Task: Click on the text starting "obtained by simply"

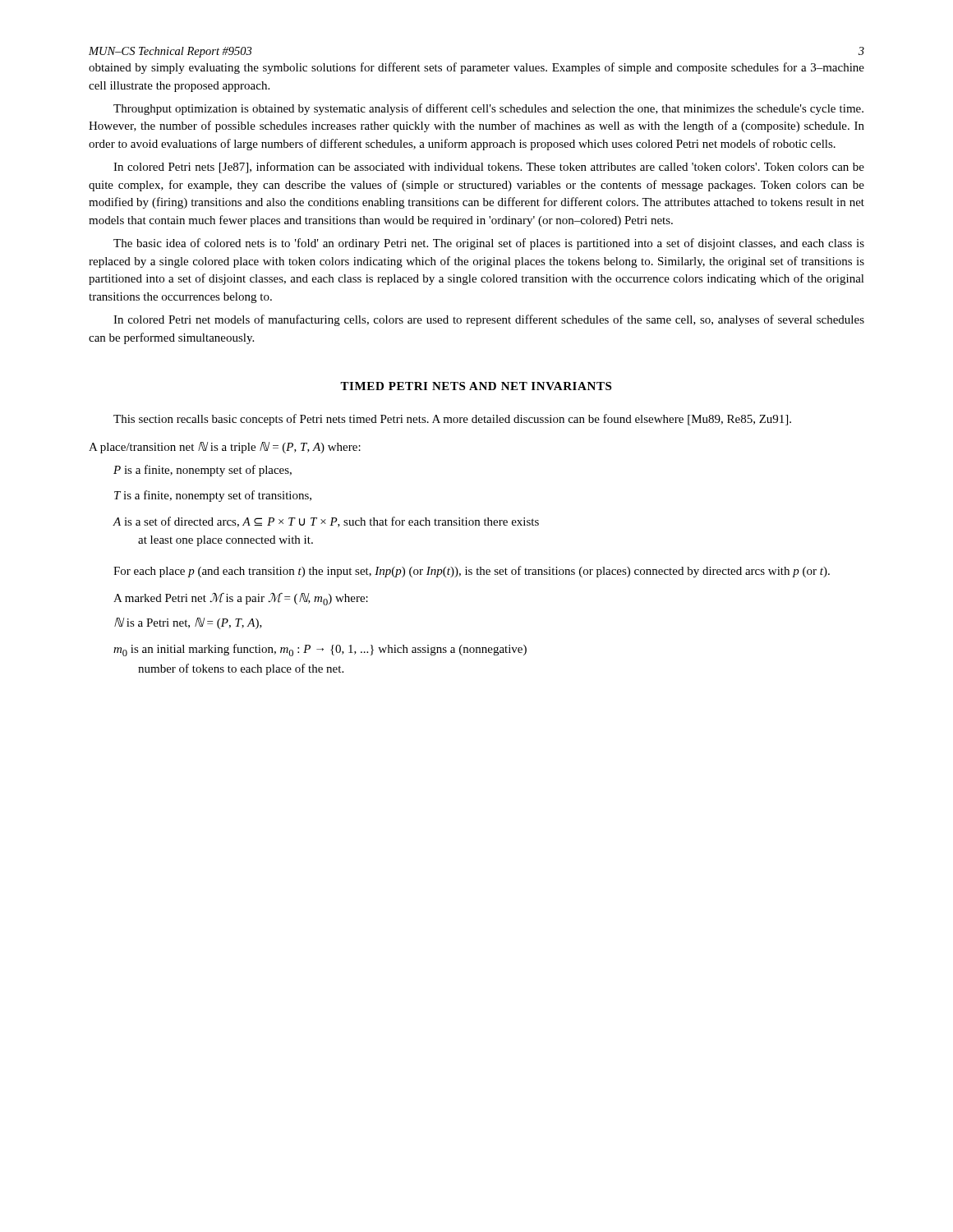Action: click(x=476, y=77)
